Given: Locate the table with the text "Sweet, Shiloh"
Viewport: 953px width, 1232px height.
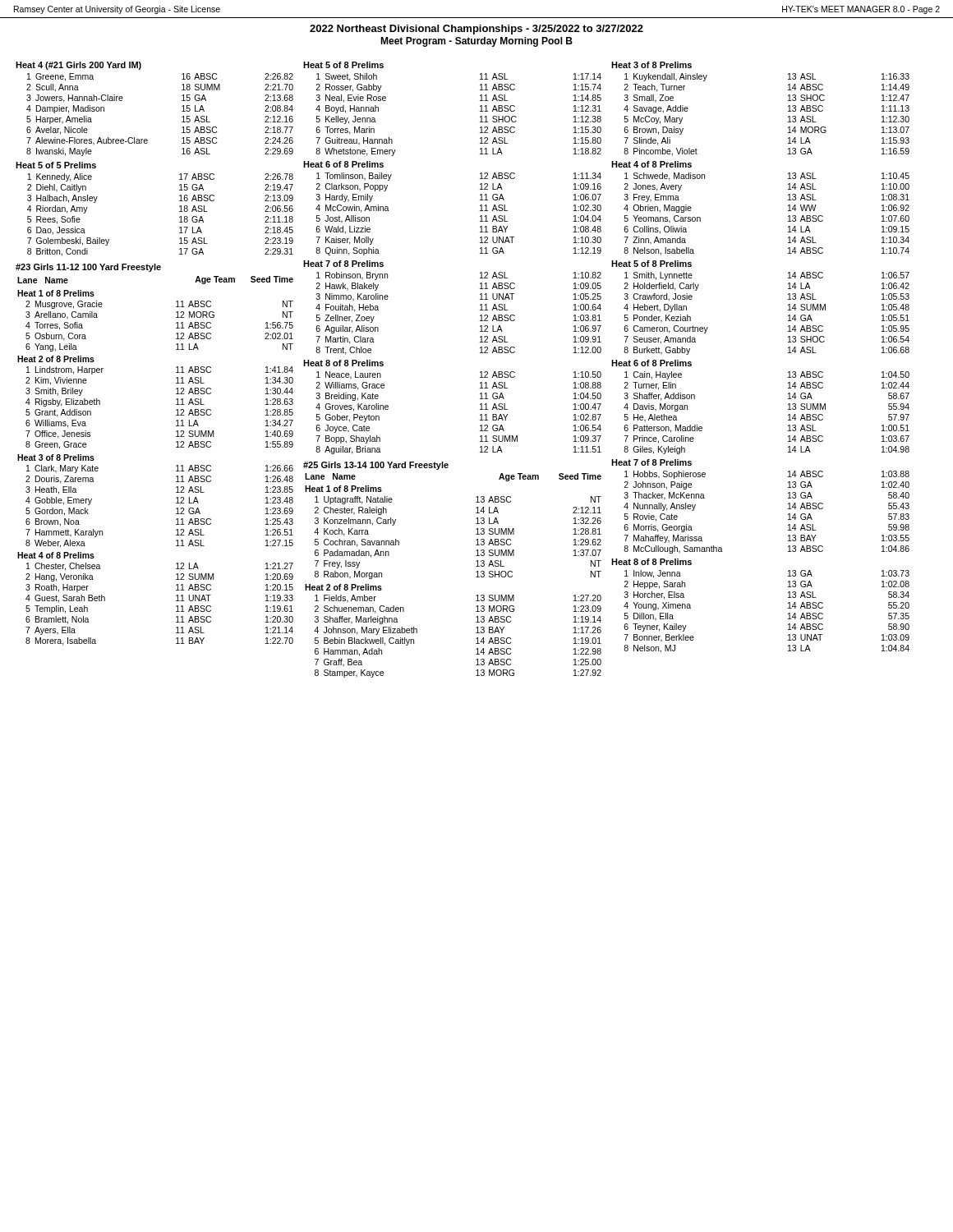Looking at the screenshot, I should click(453, 113).
